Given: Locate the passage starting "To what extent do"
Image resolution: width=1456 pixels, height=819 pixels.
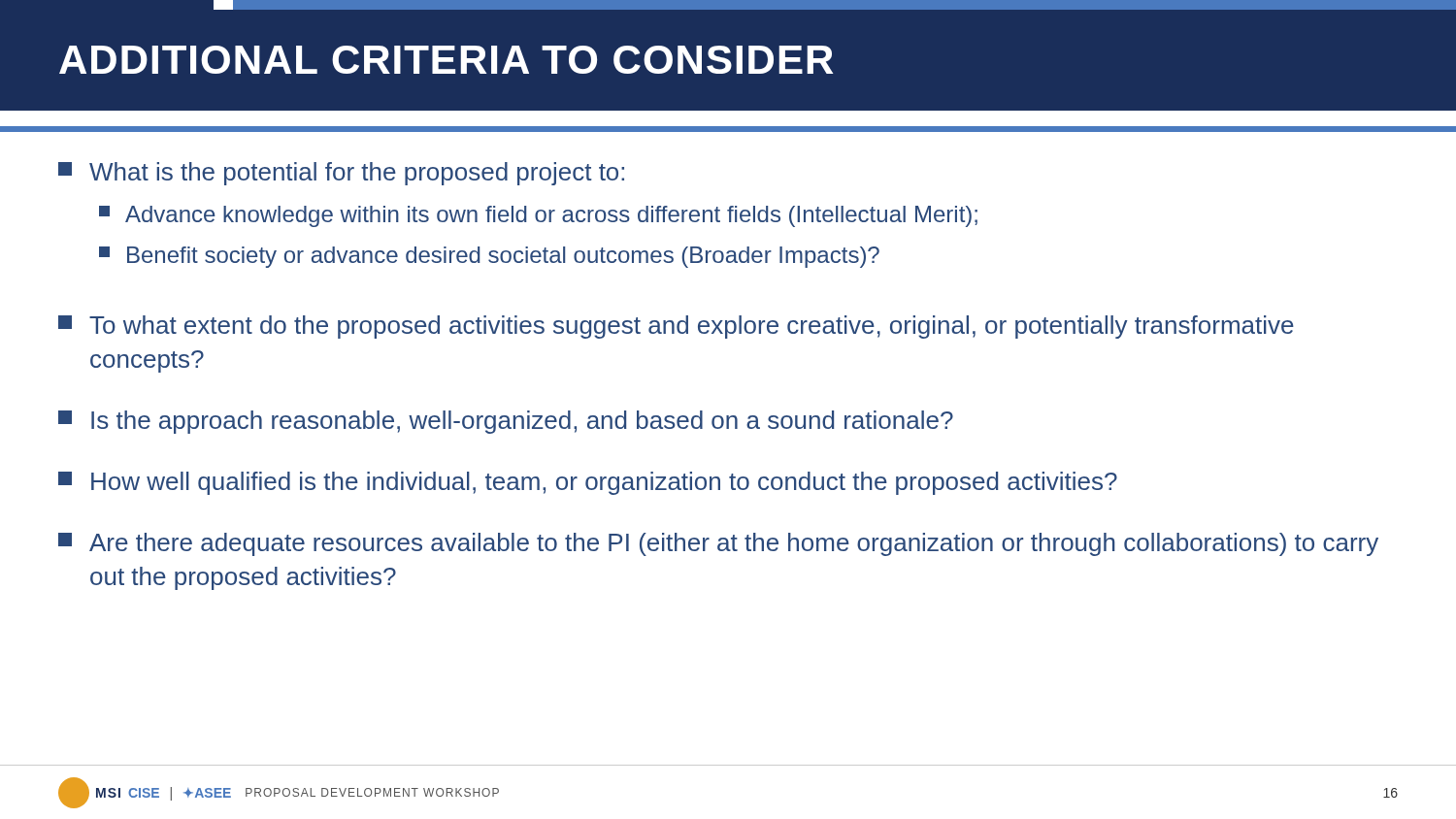Looking at the screenshot, I should (728, 343).
